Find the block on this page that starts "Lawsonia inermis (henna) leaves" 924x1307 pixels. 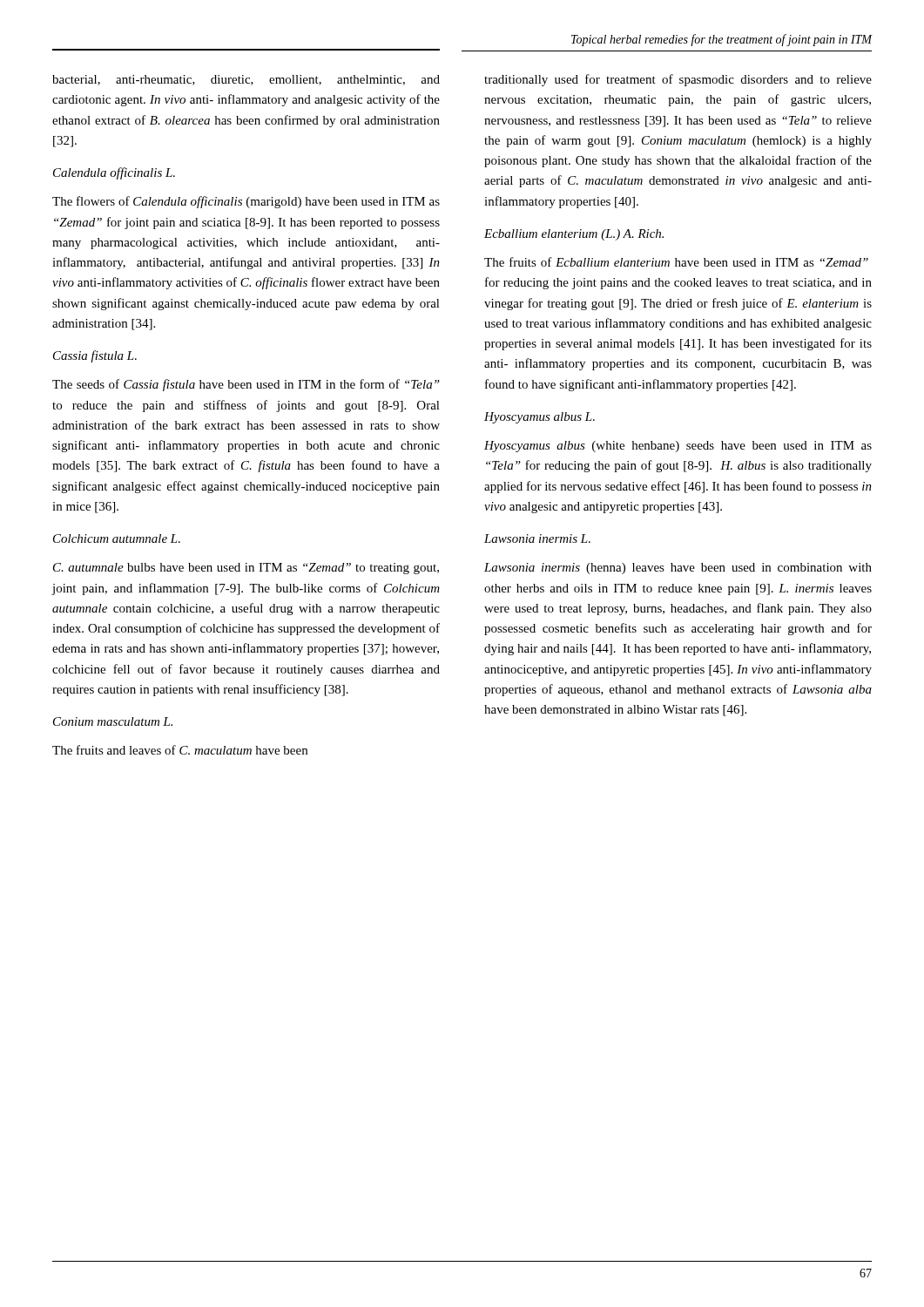click(678, 639)
